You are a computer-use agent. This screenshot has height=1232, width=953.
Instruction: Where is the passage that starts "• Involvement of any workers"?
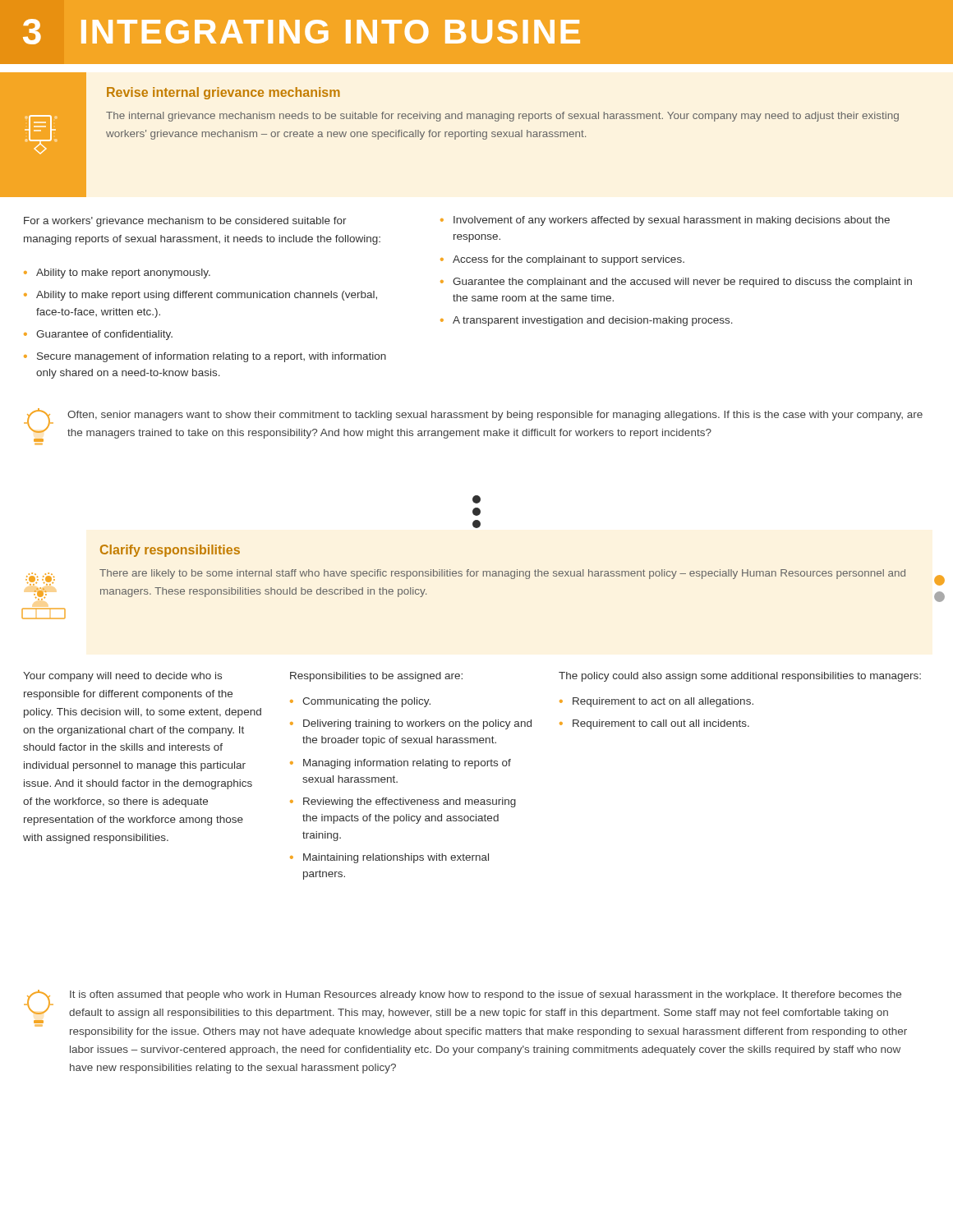[x=665, y=227]
